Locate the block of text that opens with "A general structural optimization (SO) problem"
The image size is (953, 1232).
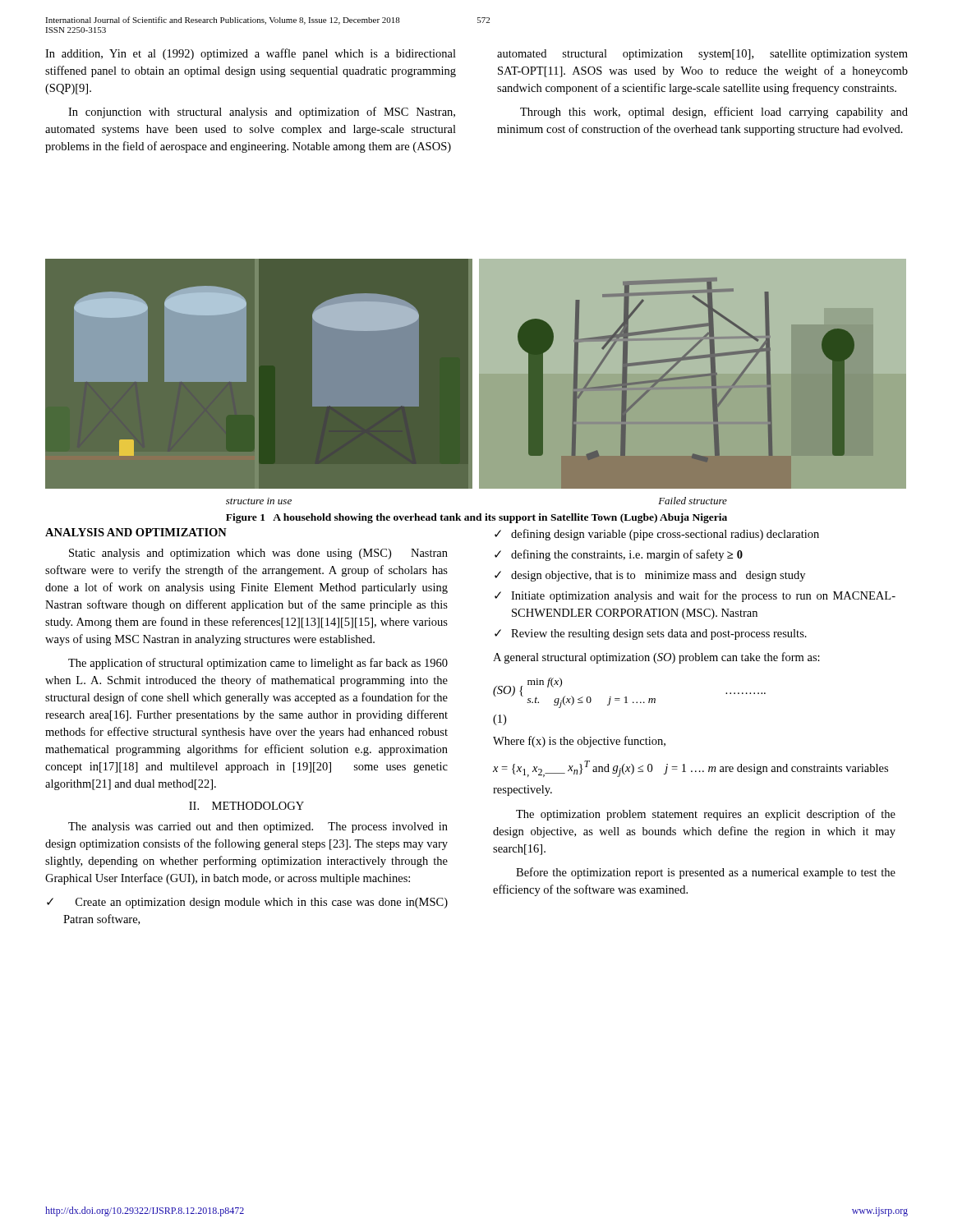[694, 658]
